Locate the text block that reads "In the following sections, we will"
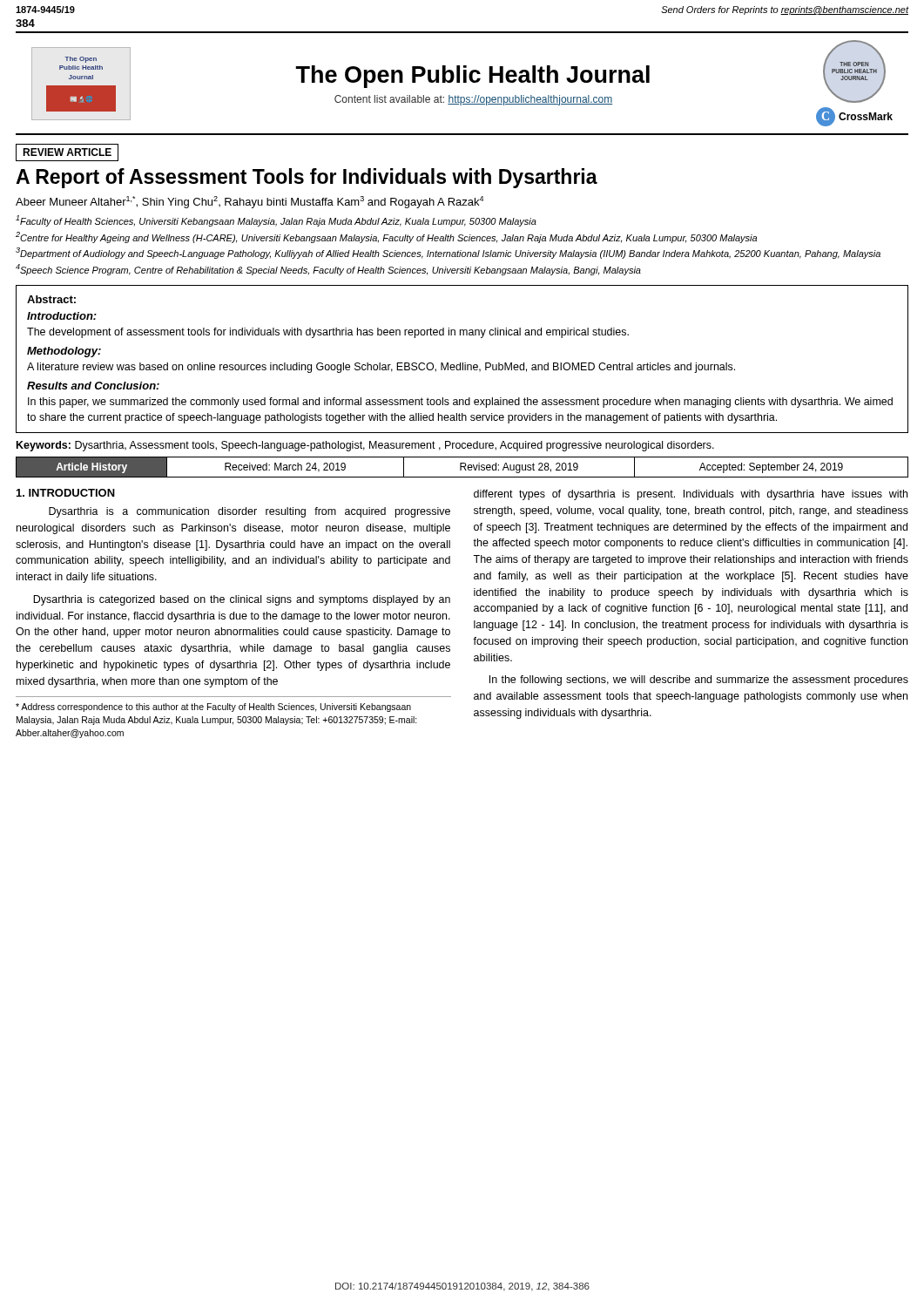 click(x=691, y=696)
